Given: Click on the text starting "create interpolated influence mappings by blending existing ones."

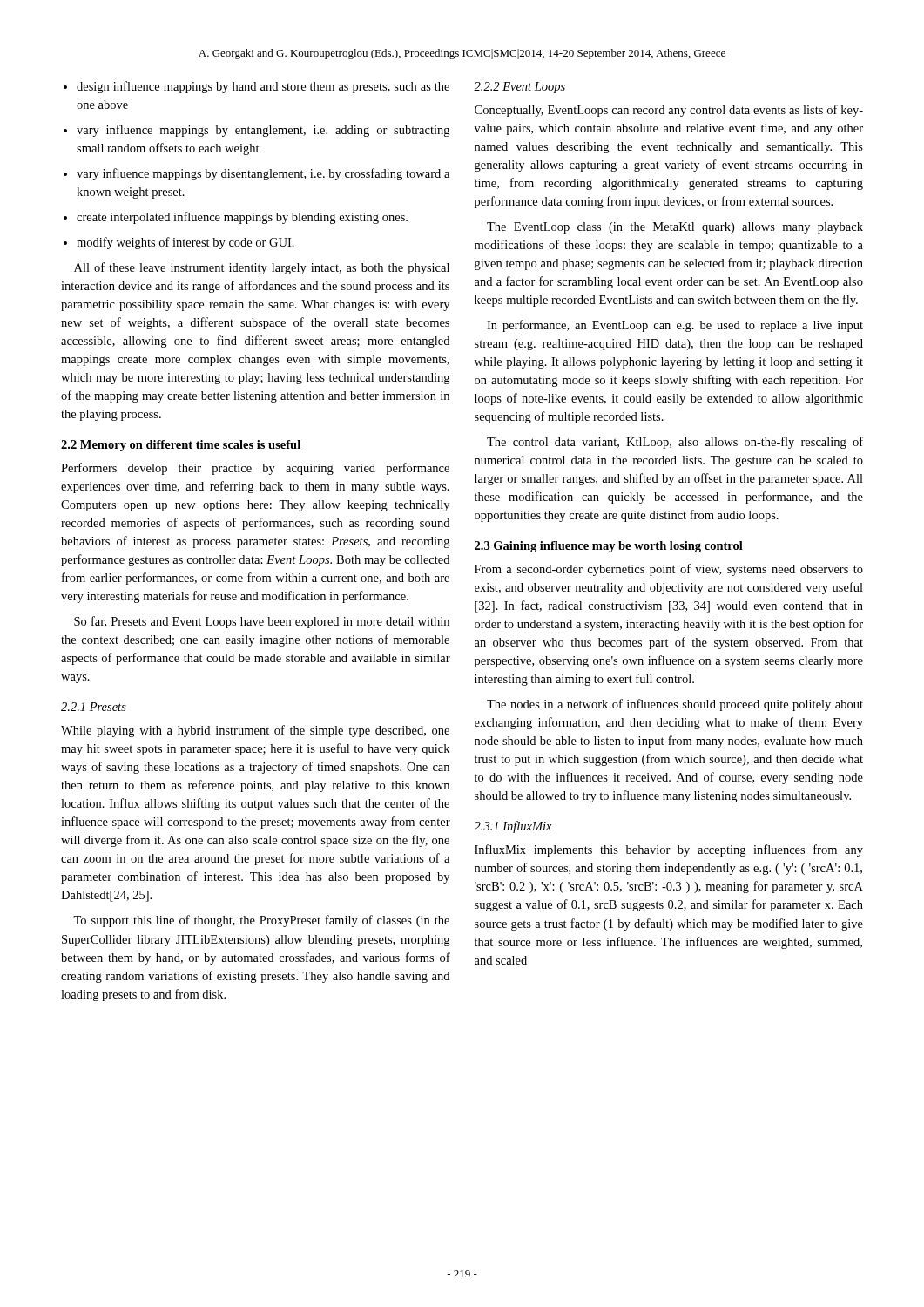Looking at the screenshot, I should pyautogui.click(x=263, y=217).
